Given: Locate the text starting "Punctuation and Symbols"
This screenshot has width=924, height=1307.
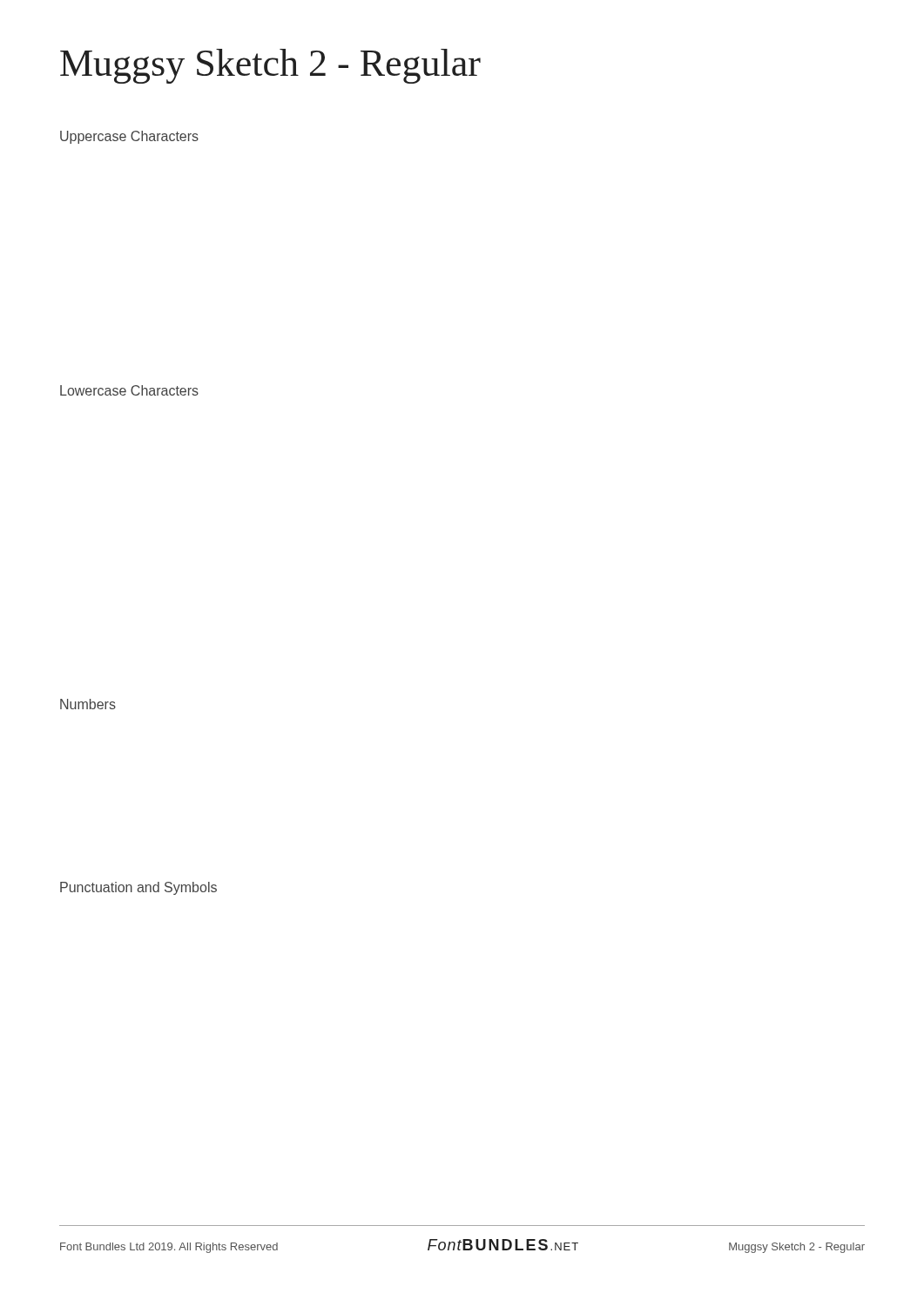Looking at the screenshot, I should (138, 887).
